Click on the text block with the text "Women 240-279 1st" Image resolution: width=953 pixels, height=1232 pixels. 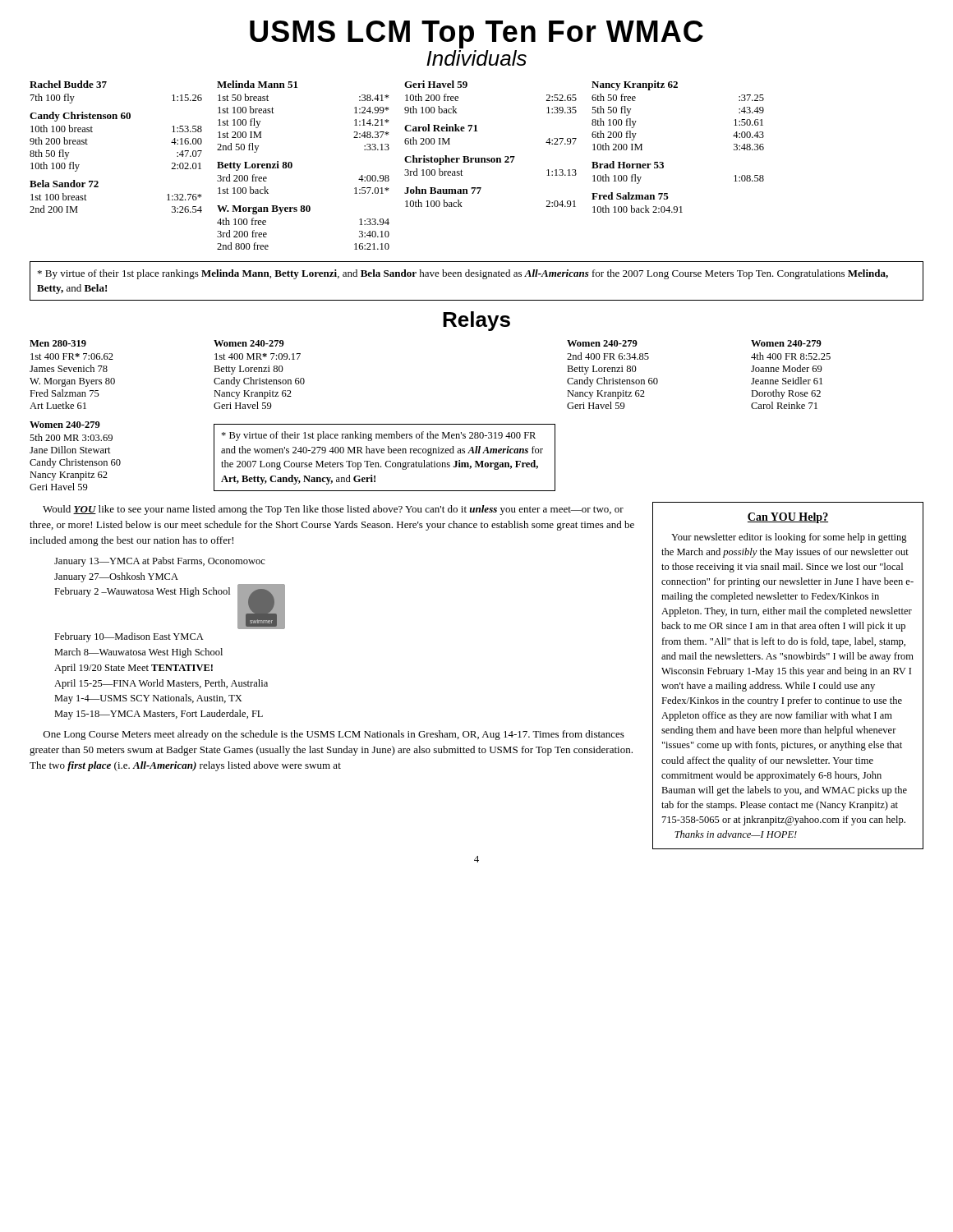(x=249, y=343)
